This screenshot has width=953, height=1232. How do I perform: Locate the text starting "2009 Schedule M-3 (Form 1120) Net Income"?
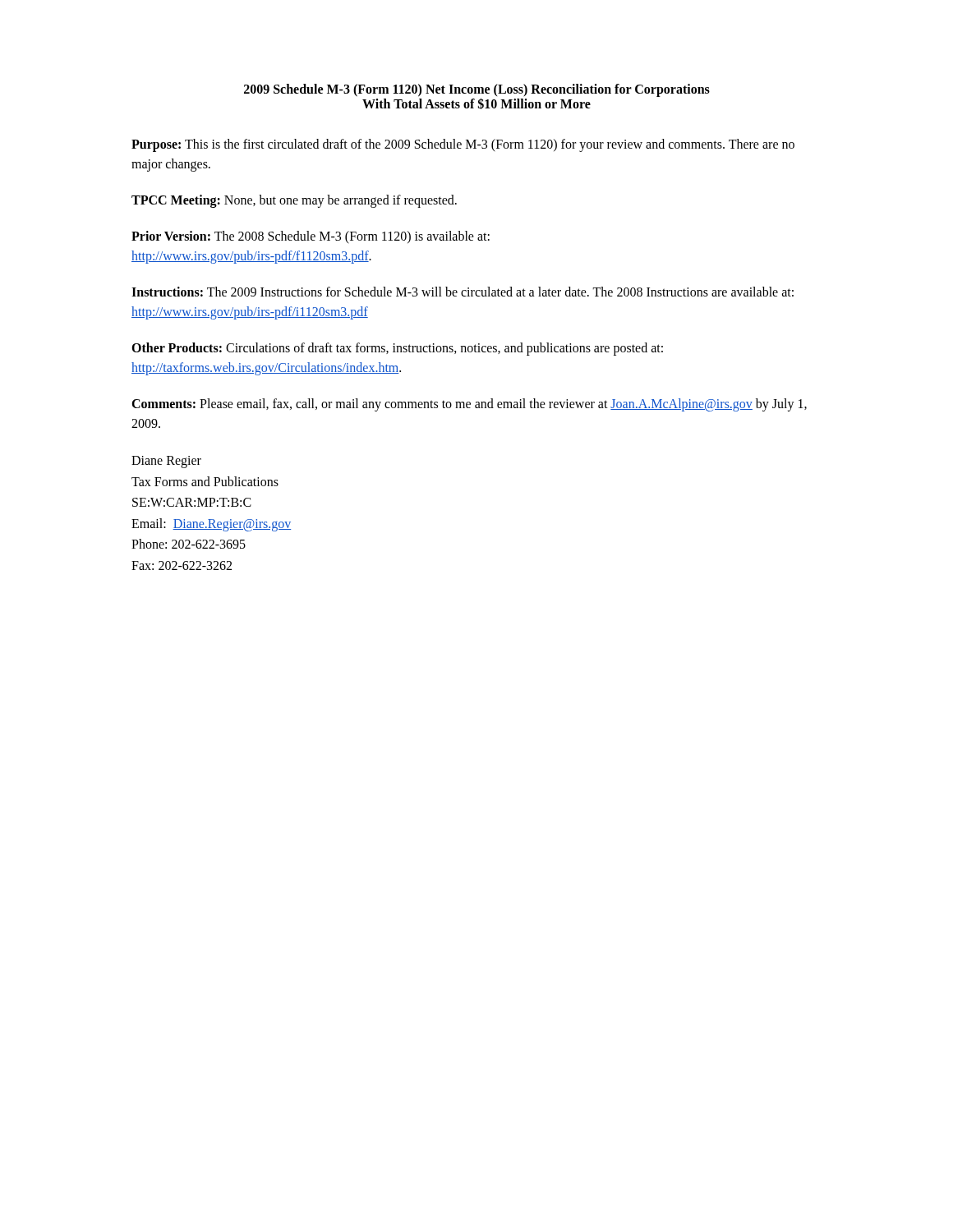(476, 97)
